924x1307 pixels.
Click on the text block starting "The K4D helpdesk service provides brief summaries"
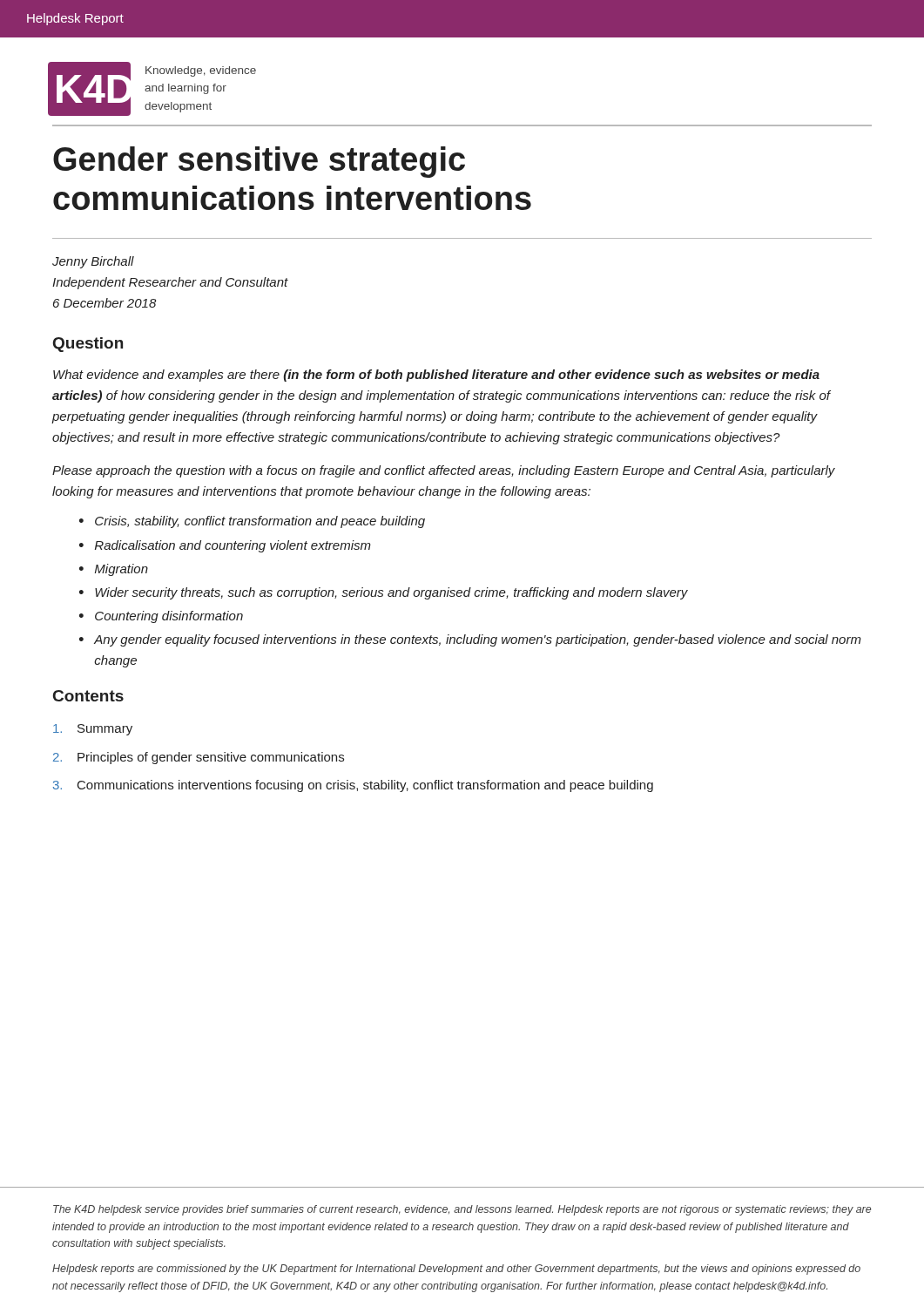tap(462, 1226)
